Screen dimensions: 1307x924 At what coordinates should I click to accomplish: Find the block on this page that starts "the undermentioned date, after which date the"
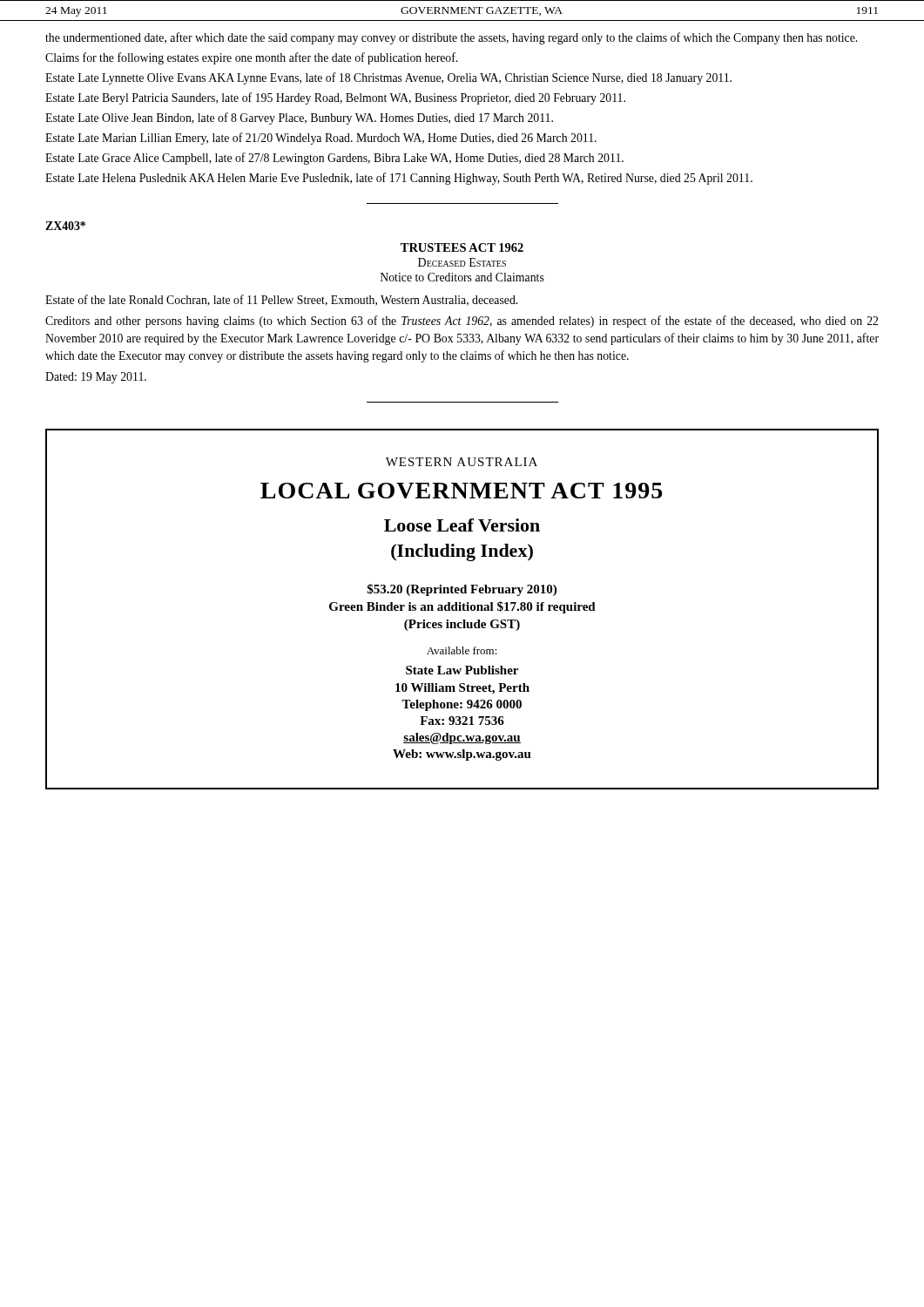tap(452, 38)
